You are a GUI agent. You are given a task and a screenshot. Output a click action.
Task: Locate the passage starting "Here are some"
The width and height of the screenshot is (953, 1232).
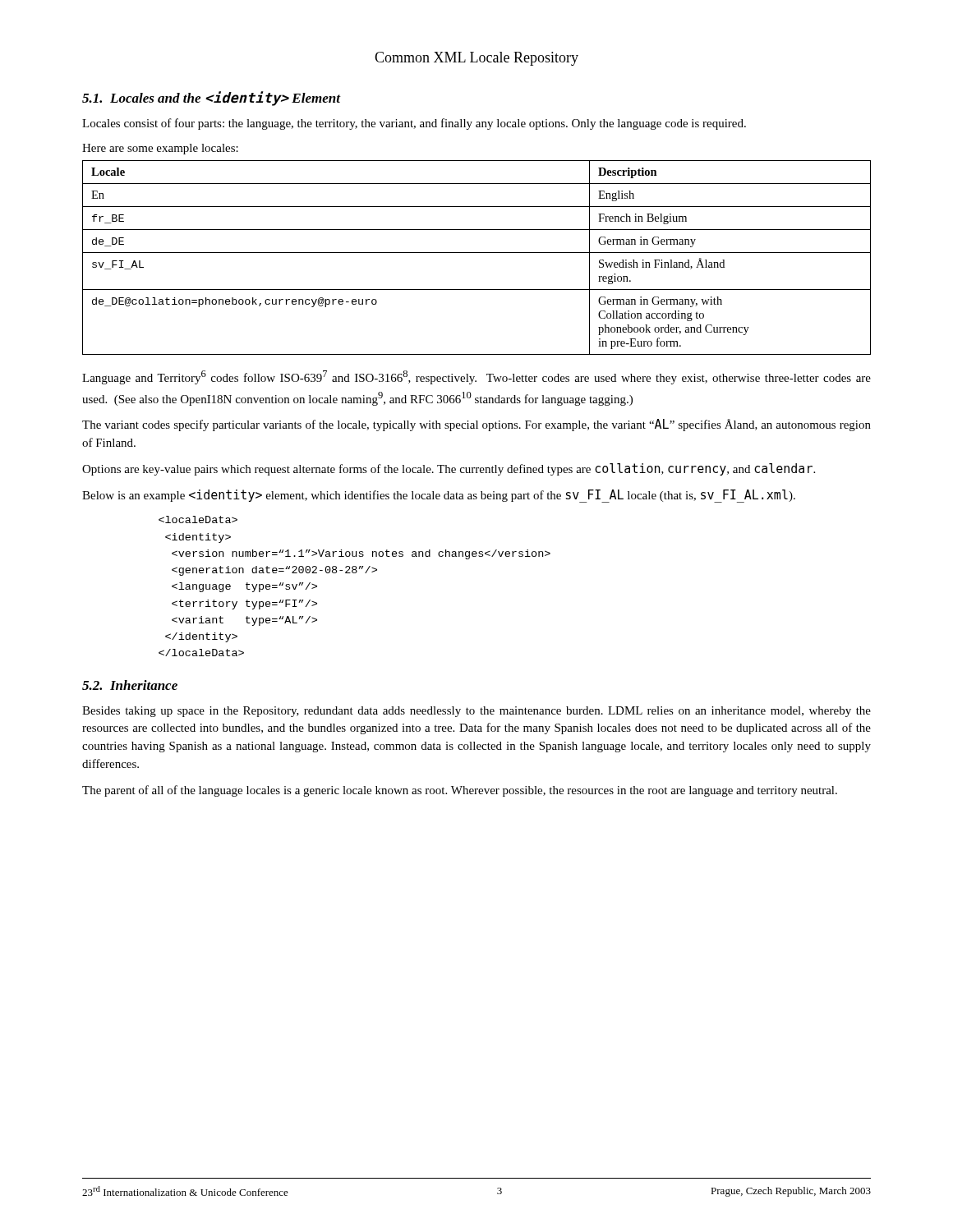pyautogui.click(x=160, y=148)
